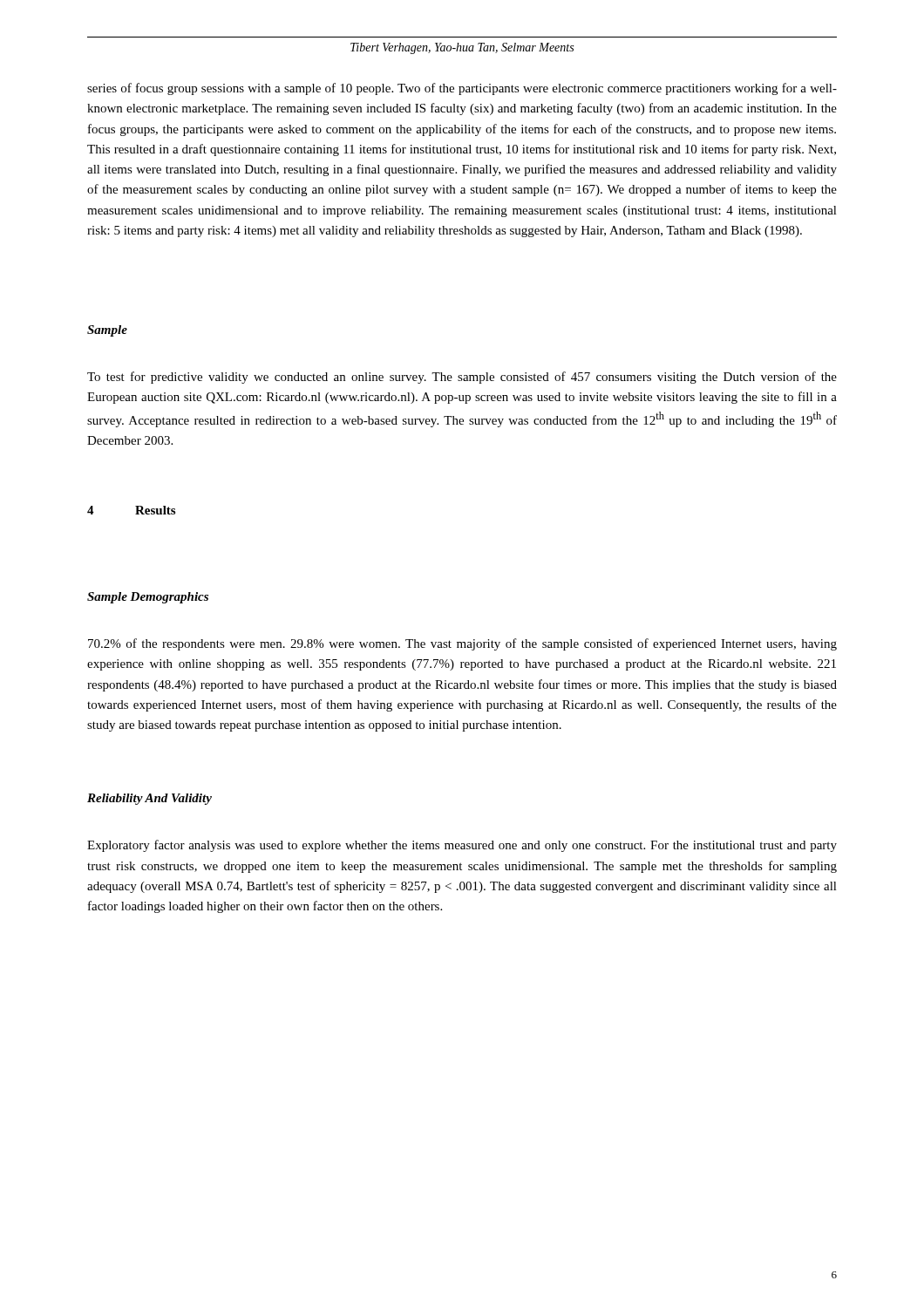
Task: Click on the block starting "Exploratory factor analysis was used to explore"
Action: 462,876
